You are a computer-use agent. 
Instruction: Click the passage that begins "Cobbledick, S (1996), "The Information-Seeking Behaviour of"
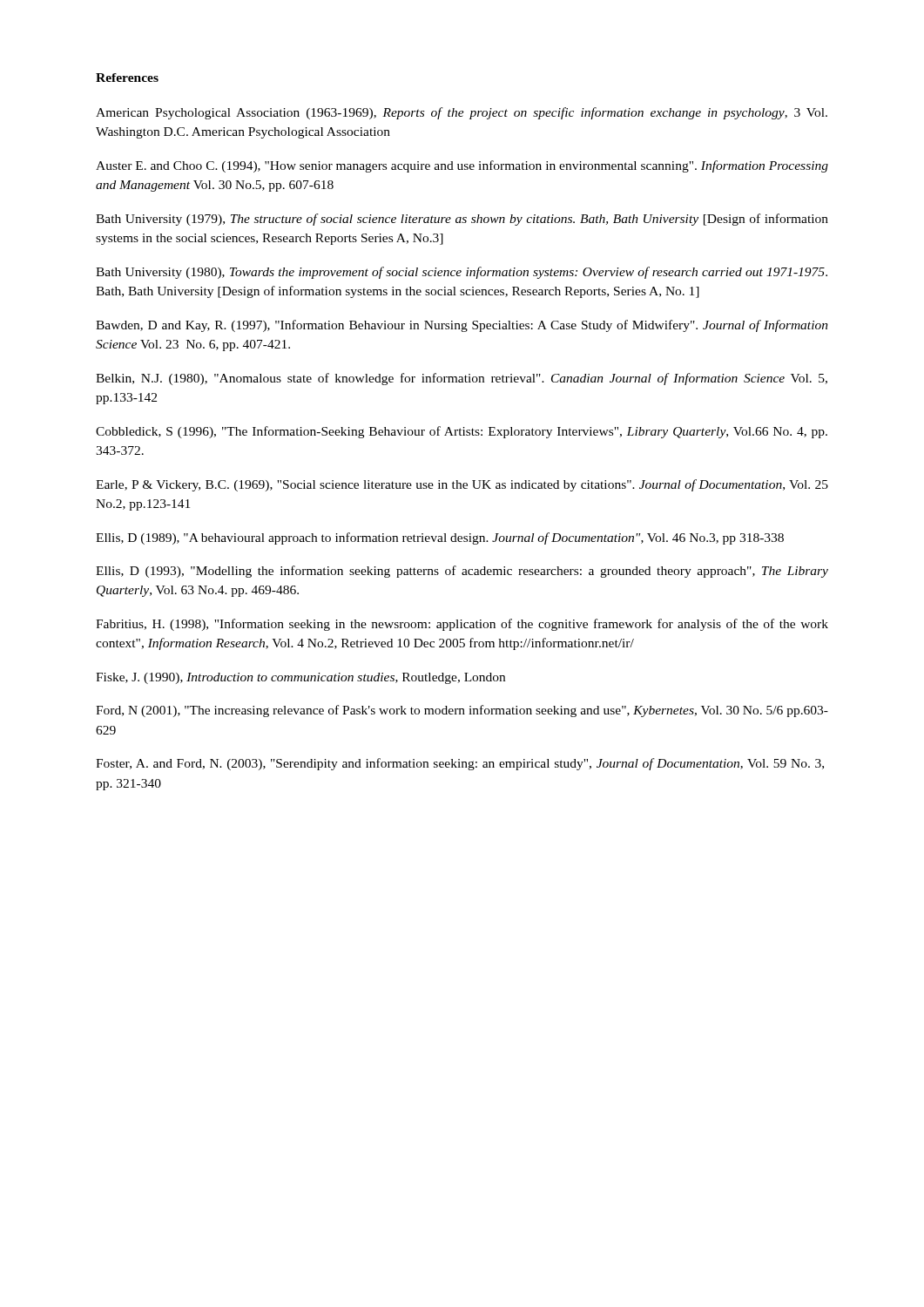tap(462, 440)
